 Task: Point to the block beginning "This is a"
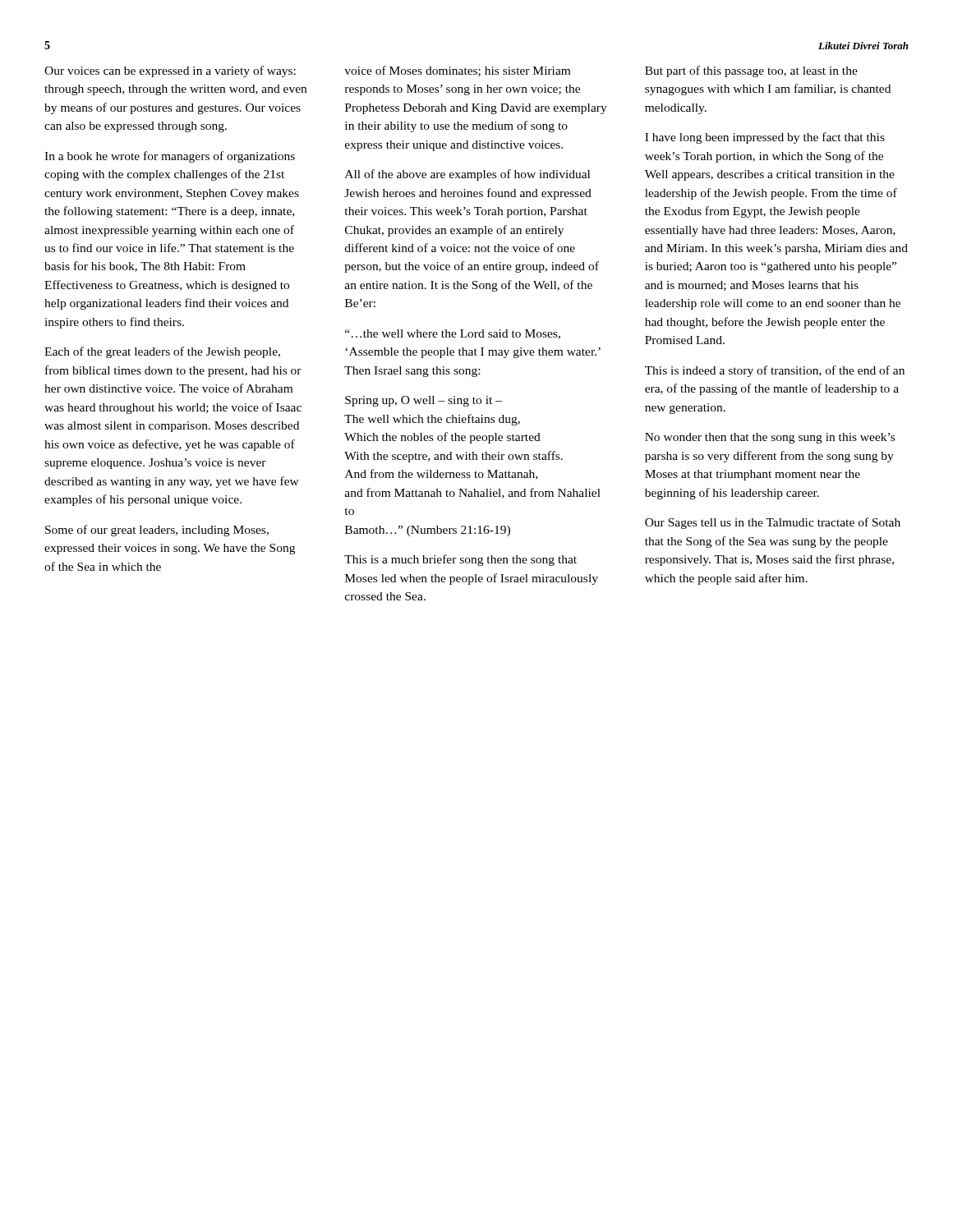click(476, 578)
